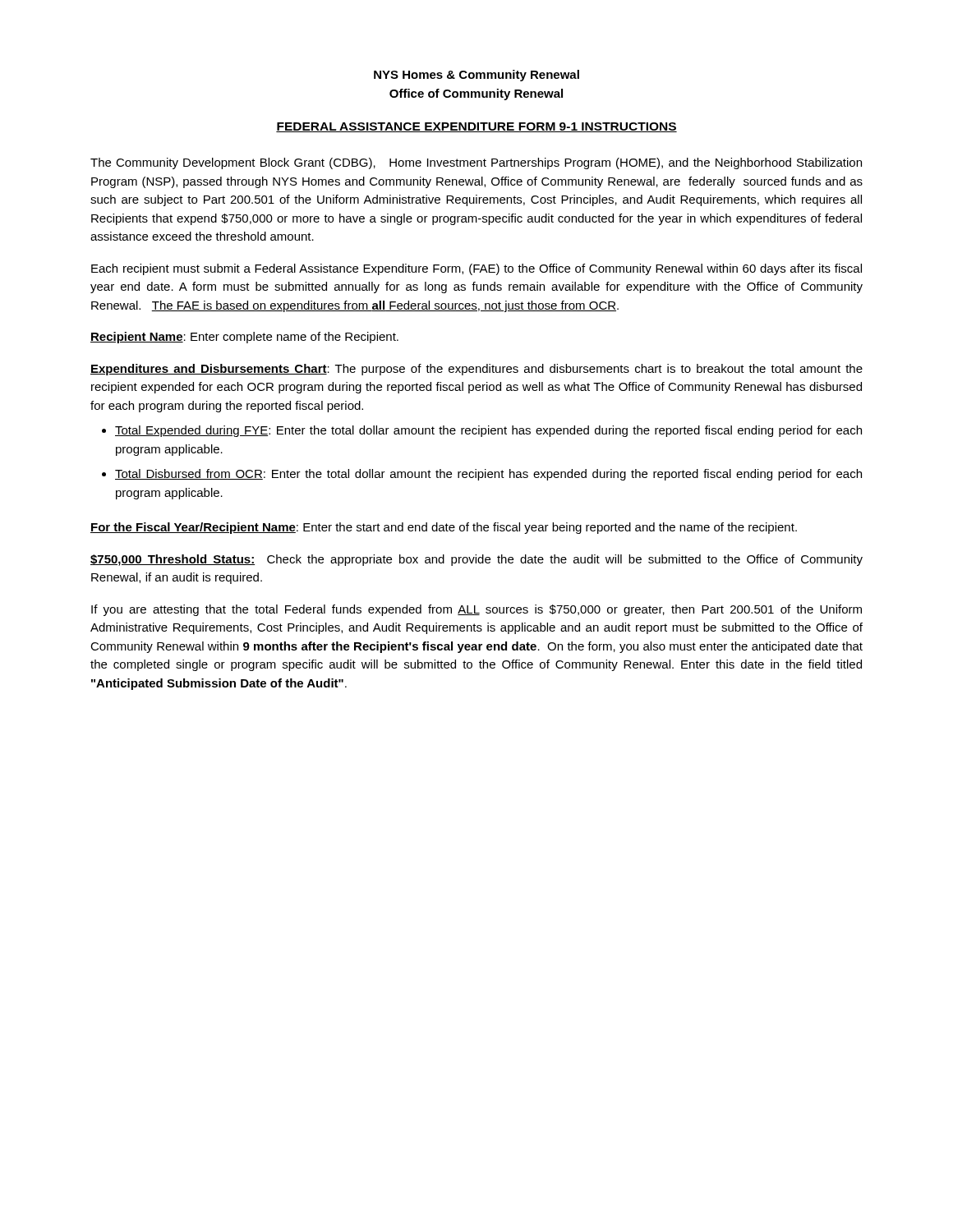This screenshot has height=1232, width=953.
Task: Locate the text block that reads "Recipient Name: Enter"
Action: pos(245,337)
